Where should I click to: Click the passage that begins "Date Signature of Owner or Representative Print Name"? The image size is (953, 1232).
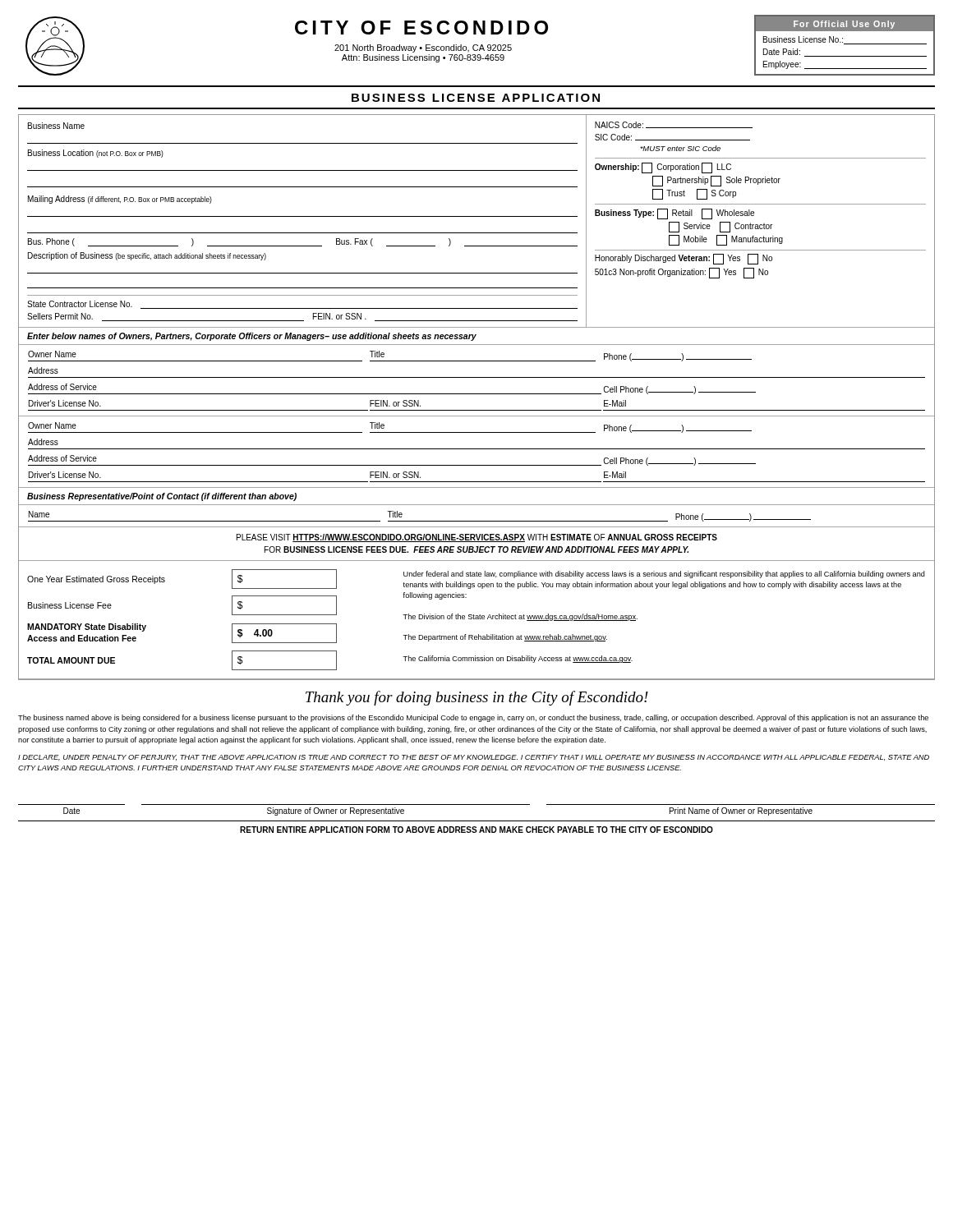click(x=476, y=801)
